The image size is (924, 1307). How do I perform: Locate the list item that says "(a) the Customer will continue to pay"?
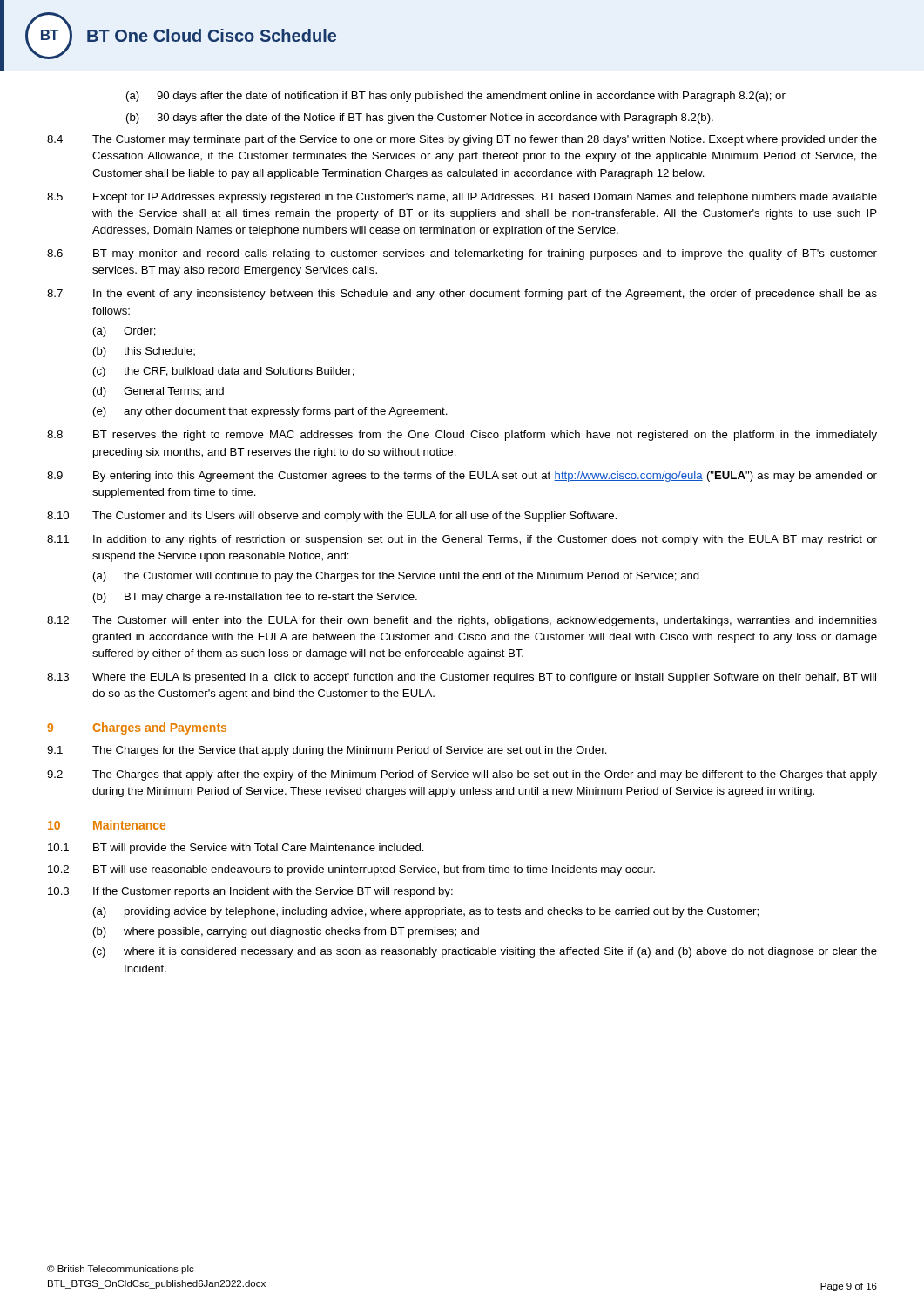(462, 576)
